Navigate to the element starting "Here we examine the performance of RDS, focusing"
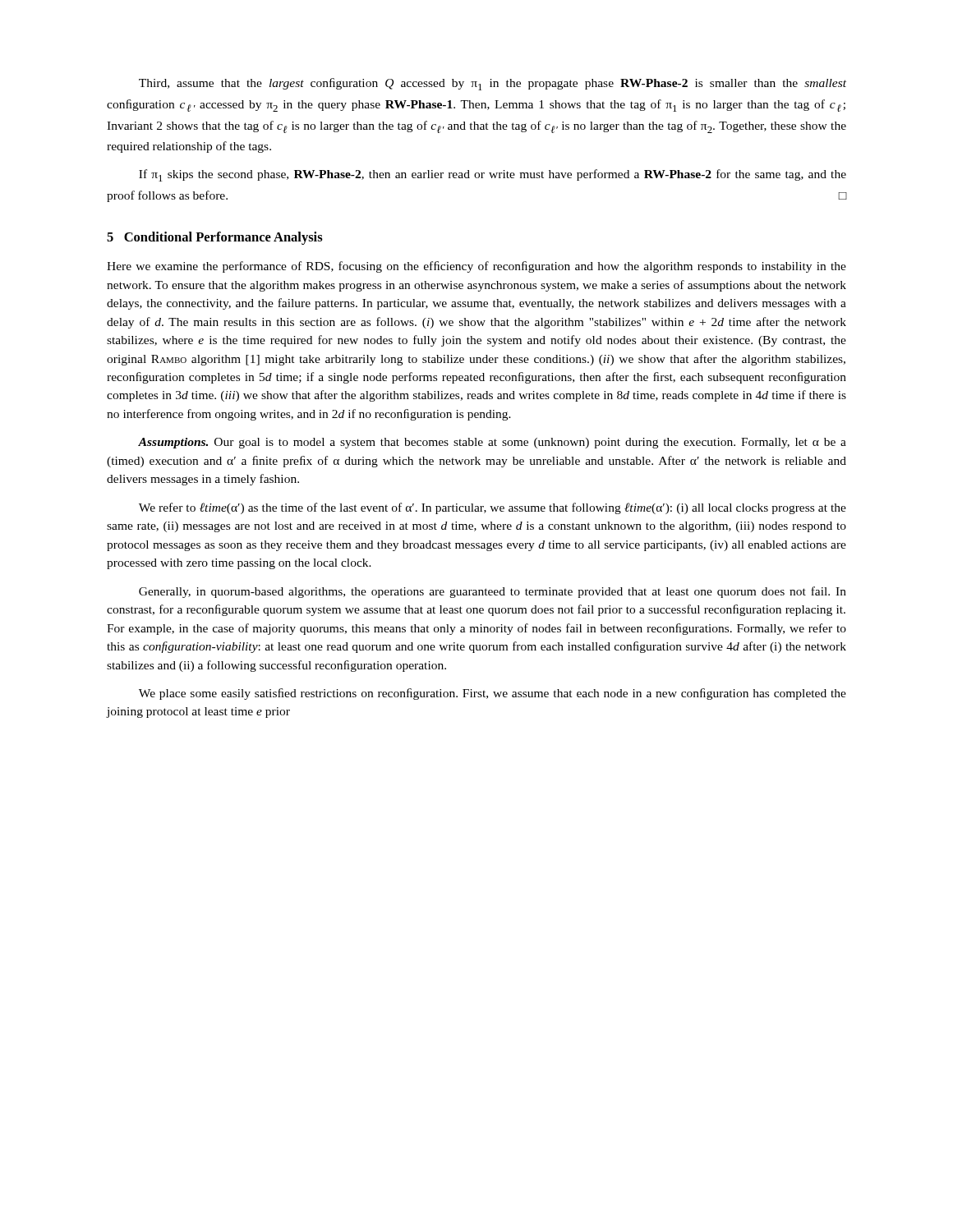953x1232 pixels. click(x=476, y=340)
